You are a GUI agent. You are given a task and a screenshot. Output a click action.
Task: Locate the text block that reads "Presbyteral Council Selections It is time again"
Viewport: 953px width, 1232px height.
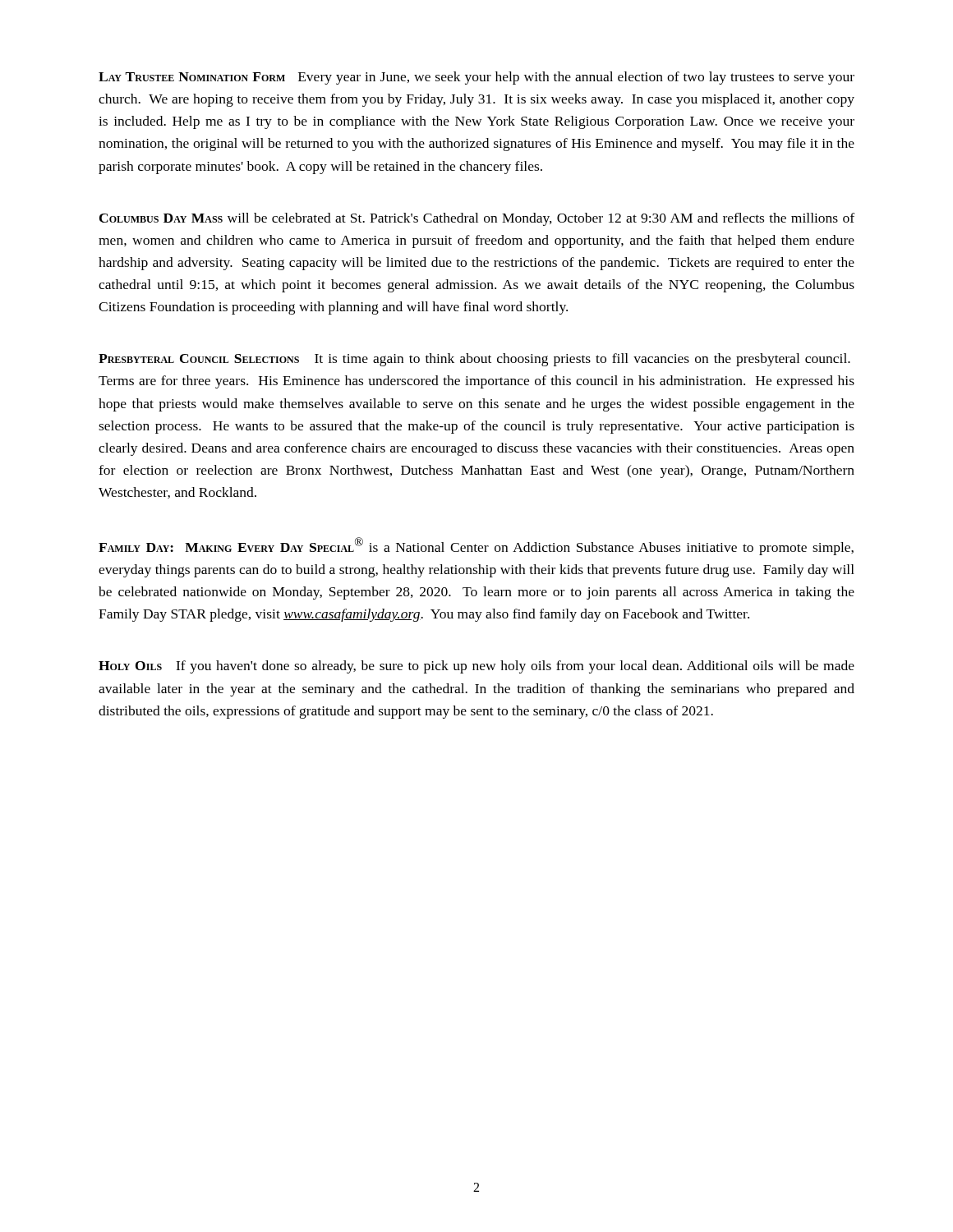pos(476,426)
